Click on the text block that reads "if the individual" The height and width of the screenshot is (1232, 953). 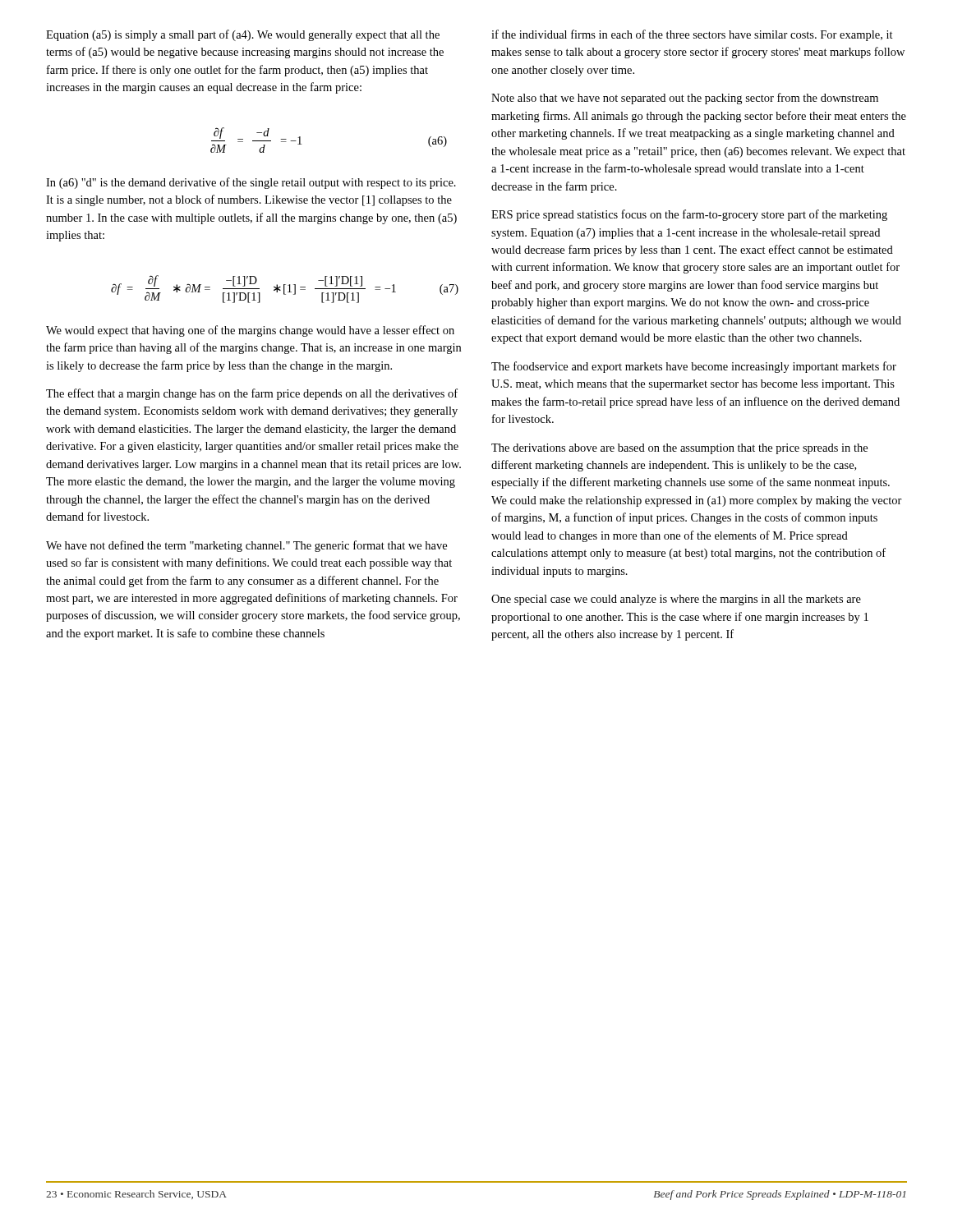(698, 52)
